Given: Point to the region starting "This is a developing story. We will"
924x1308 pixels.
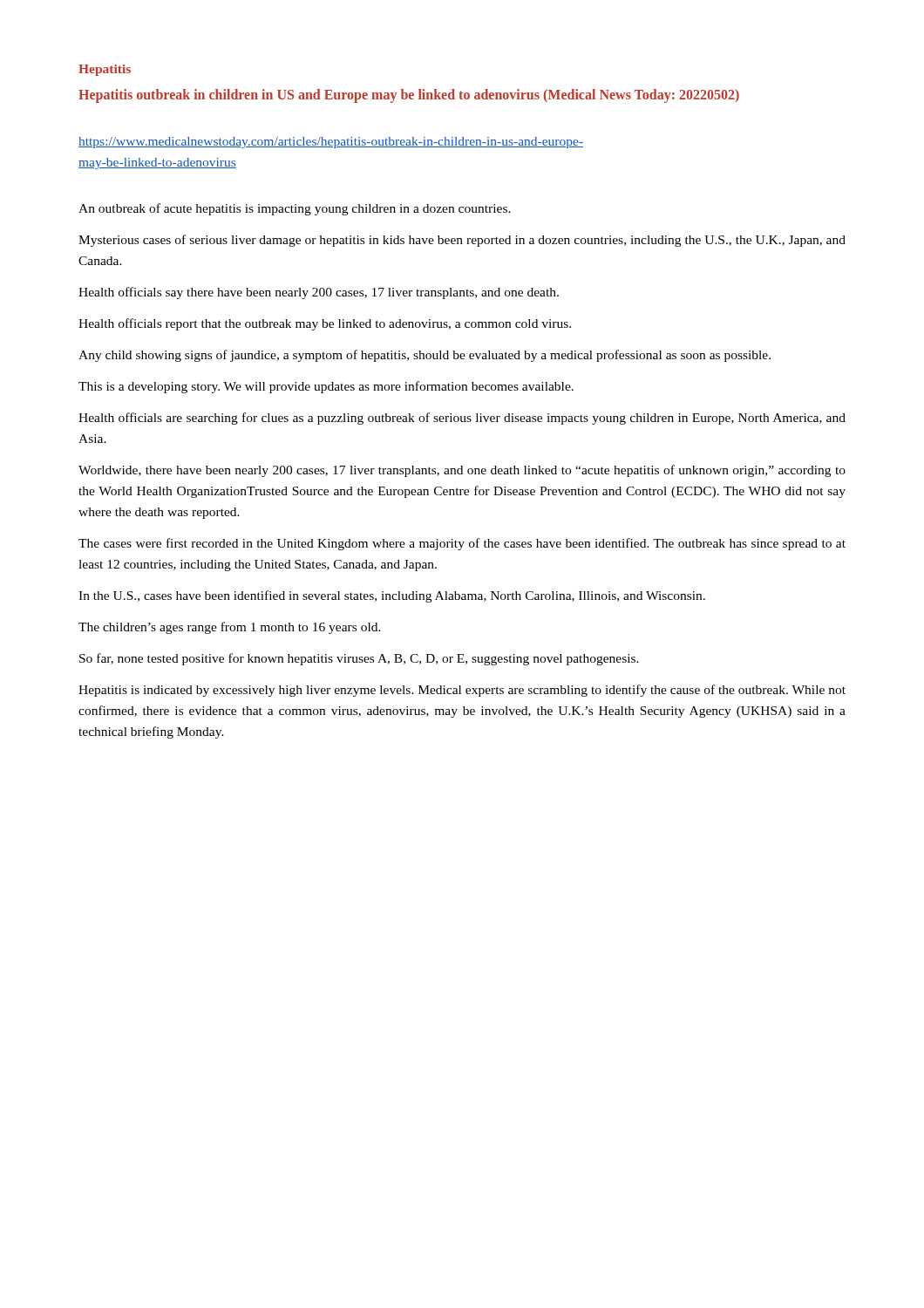Looking at the screenshot, I should tap(326, 386).
